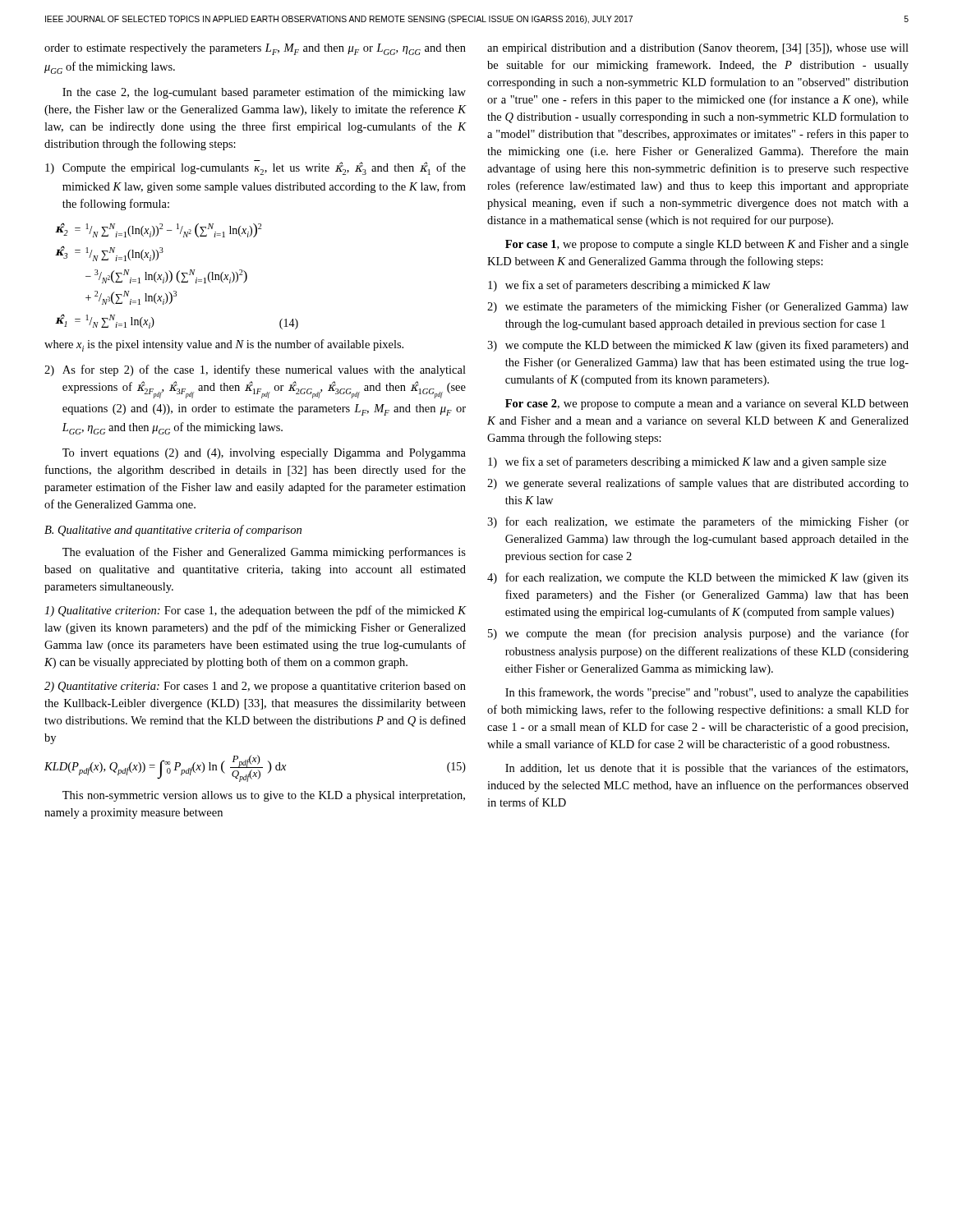
Task: Locate the text block containing "In the case 2, the"
Action: tap(255, 118)
